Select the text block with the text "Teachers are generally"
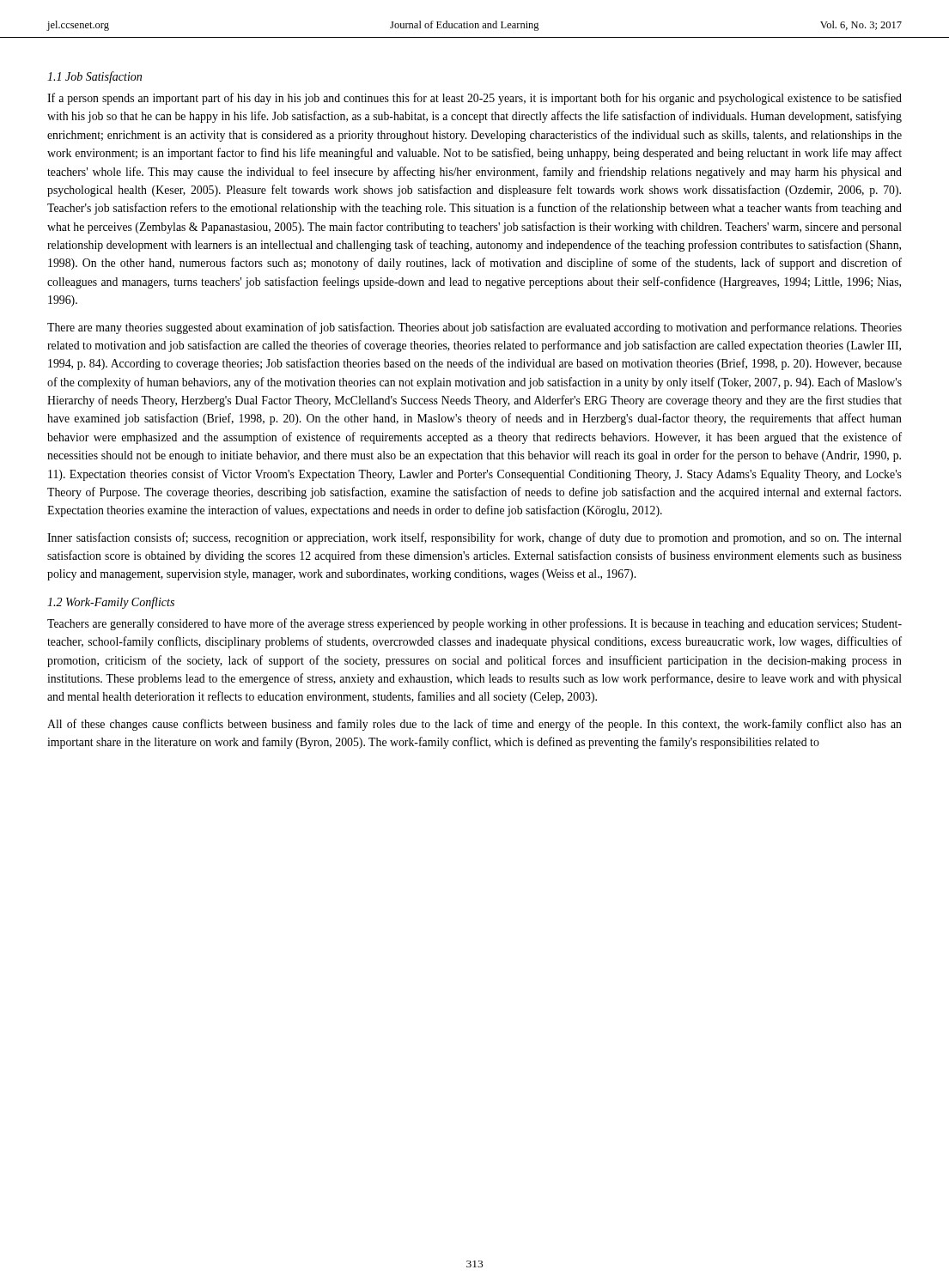Image resolution: width=949 pixels, height=1288 pixels. pyautogui.click(x=474, y=660)
